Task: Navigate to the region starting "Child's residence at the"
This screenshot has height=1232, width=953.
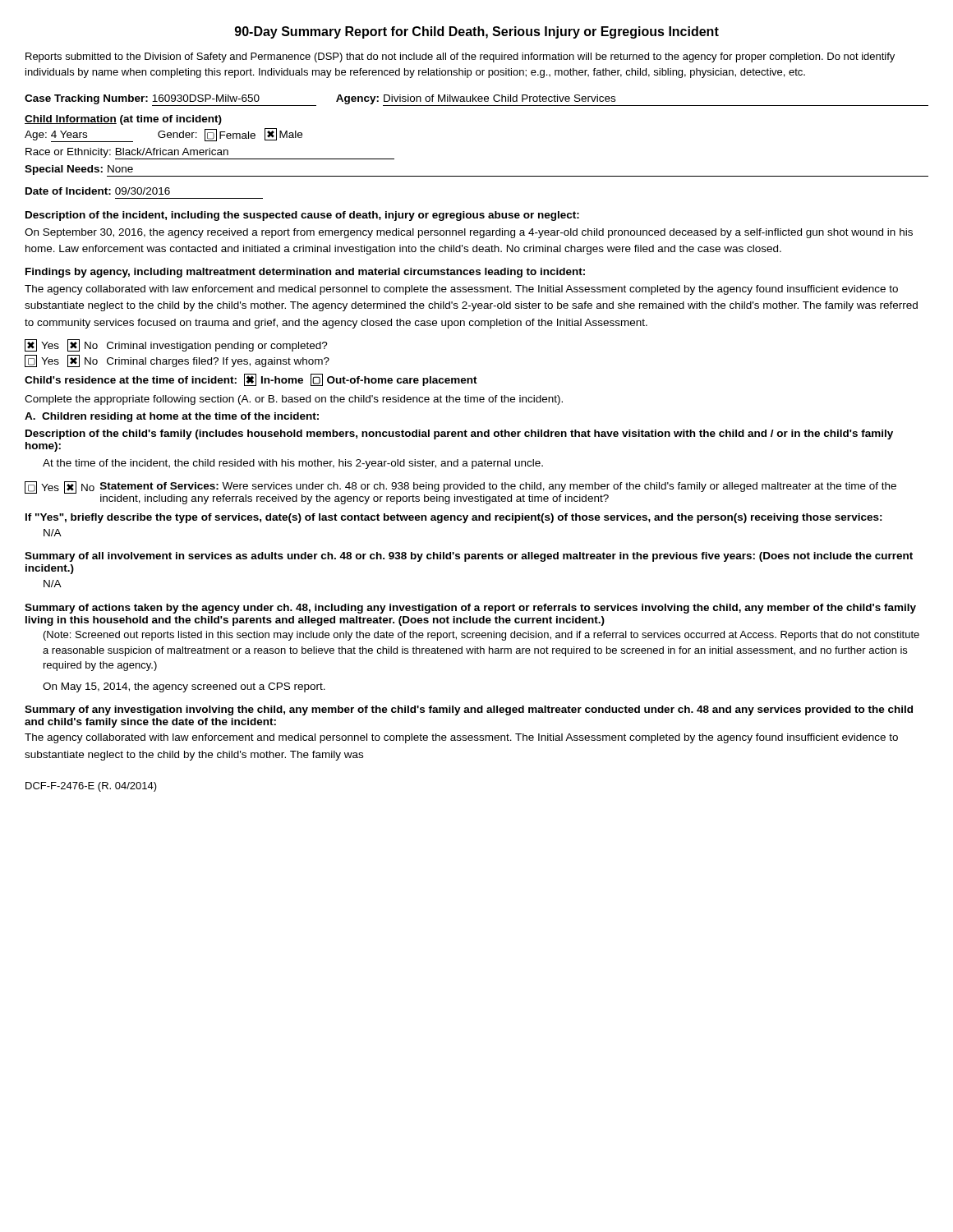Action: pos(251,380)
